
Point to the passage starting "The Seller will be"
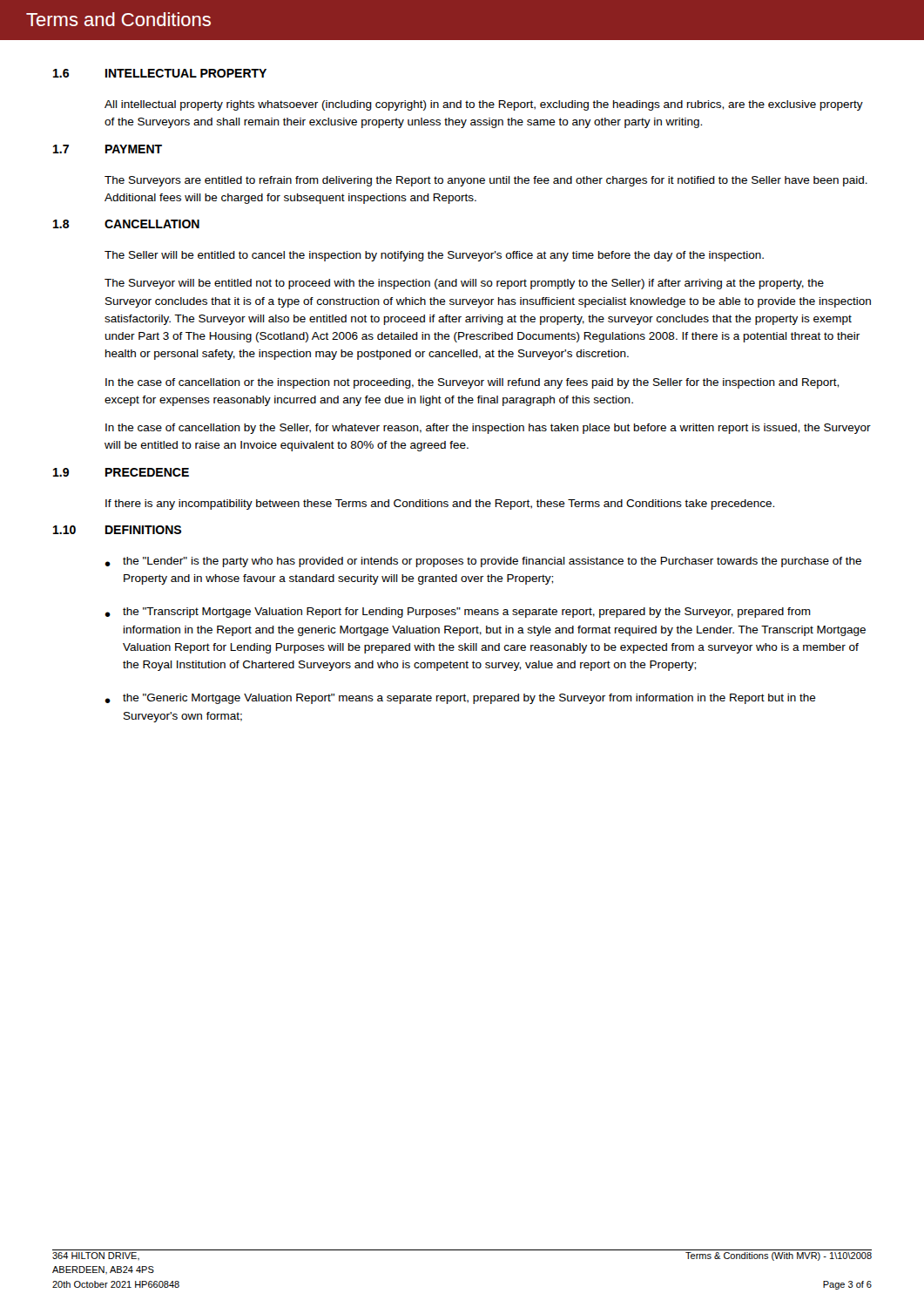[488, 351]
